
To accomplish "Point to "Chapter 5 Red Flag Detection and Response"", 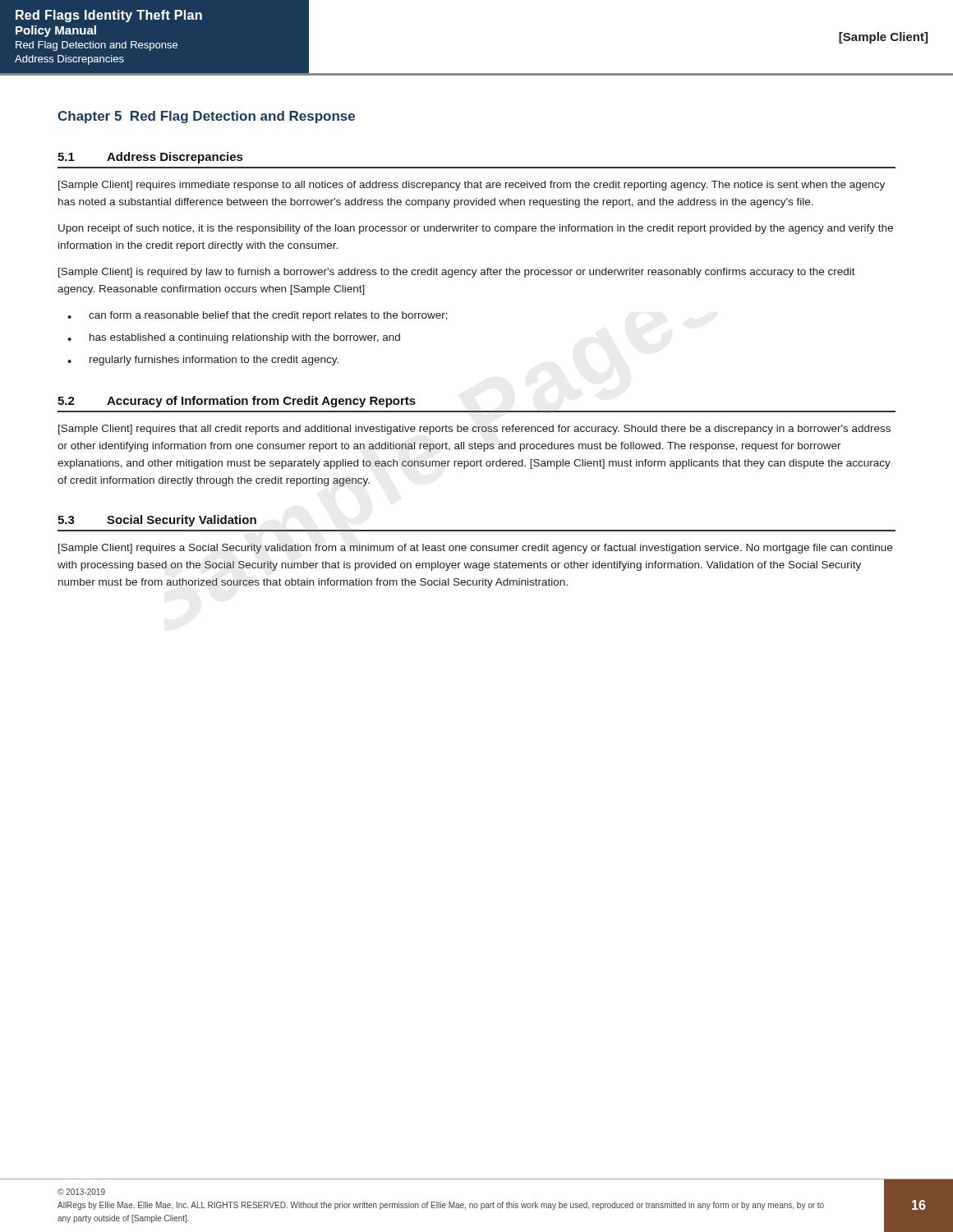I will coord(207,116).
